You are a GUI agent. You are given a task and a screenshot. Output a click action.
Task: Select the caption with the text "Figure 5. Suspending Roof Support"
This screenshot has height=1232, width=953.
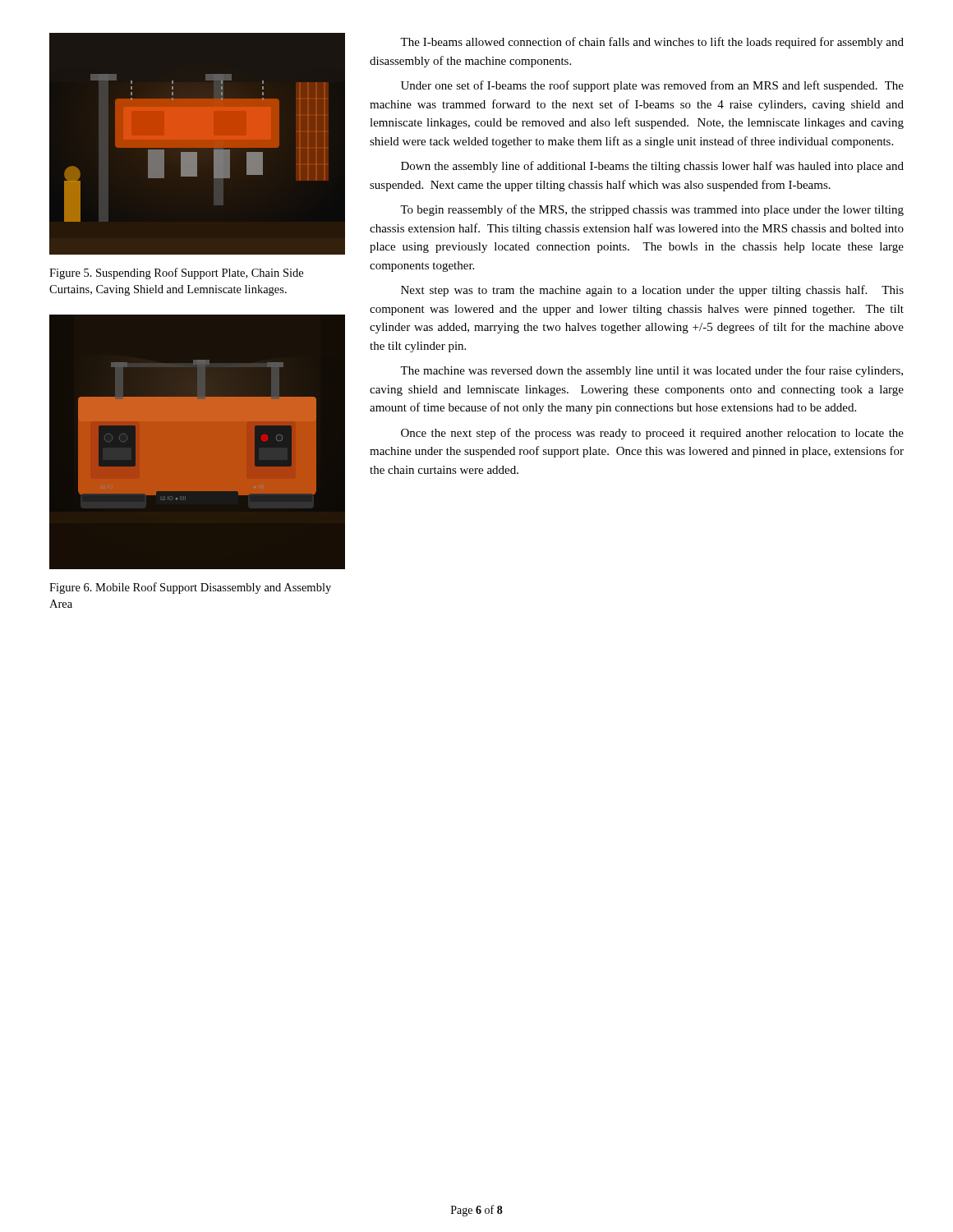(x=176, y=281)
